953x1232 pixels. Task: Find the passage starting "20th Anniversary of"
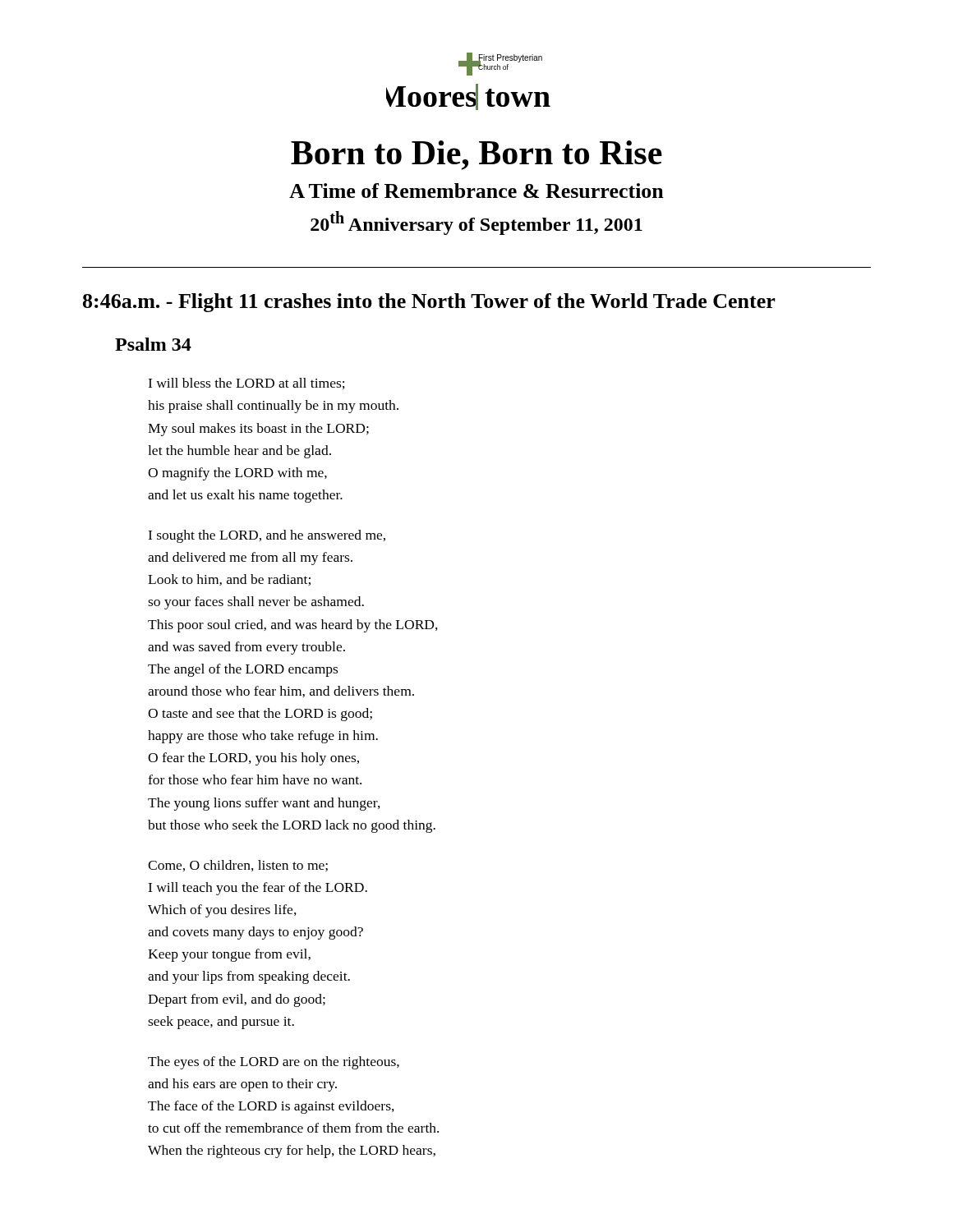[x=476, y=222]
